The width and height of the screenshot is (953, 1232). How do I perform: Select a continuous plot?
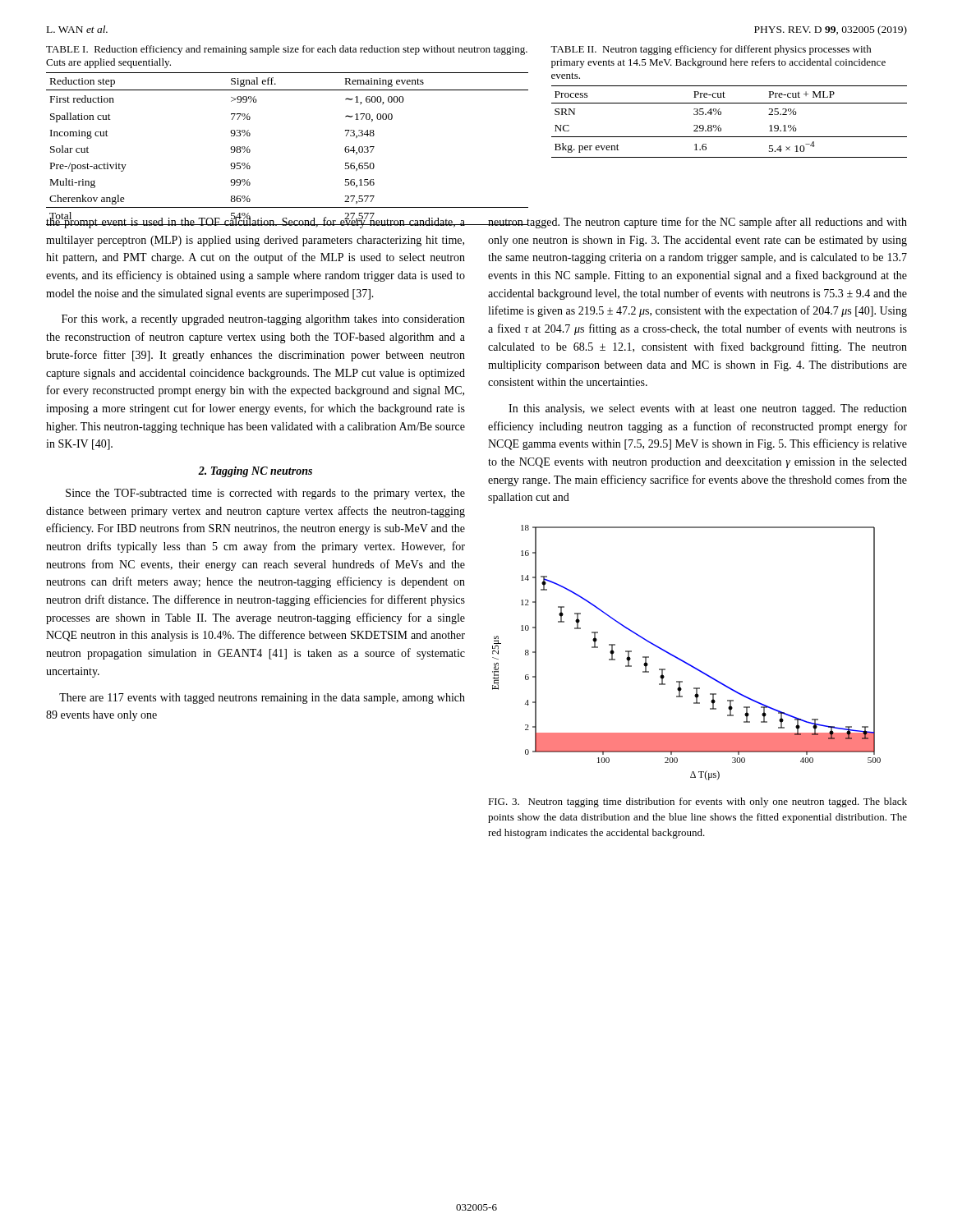698,652
